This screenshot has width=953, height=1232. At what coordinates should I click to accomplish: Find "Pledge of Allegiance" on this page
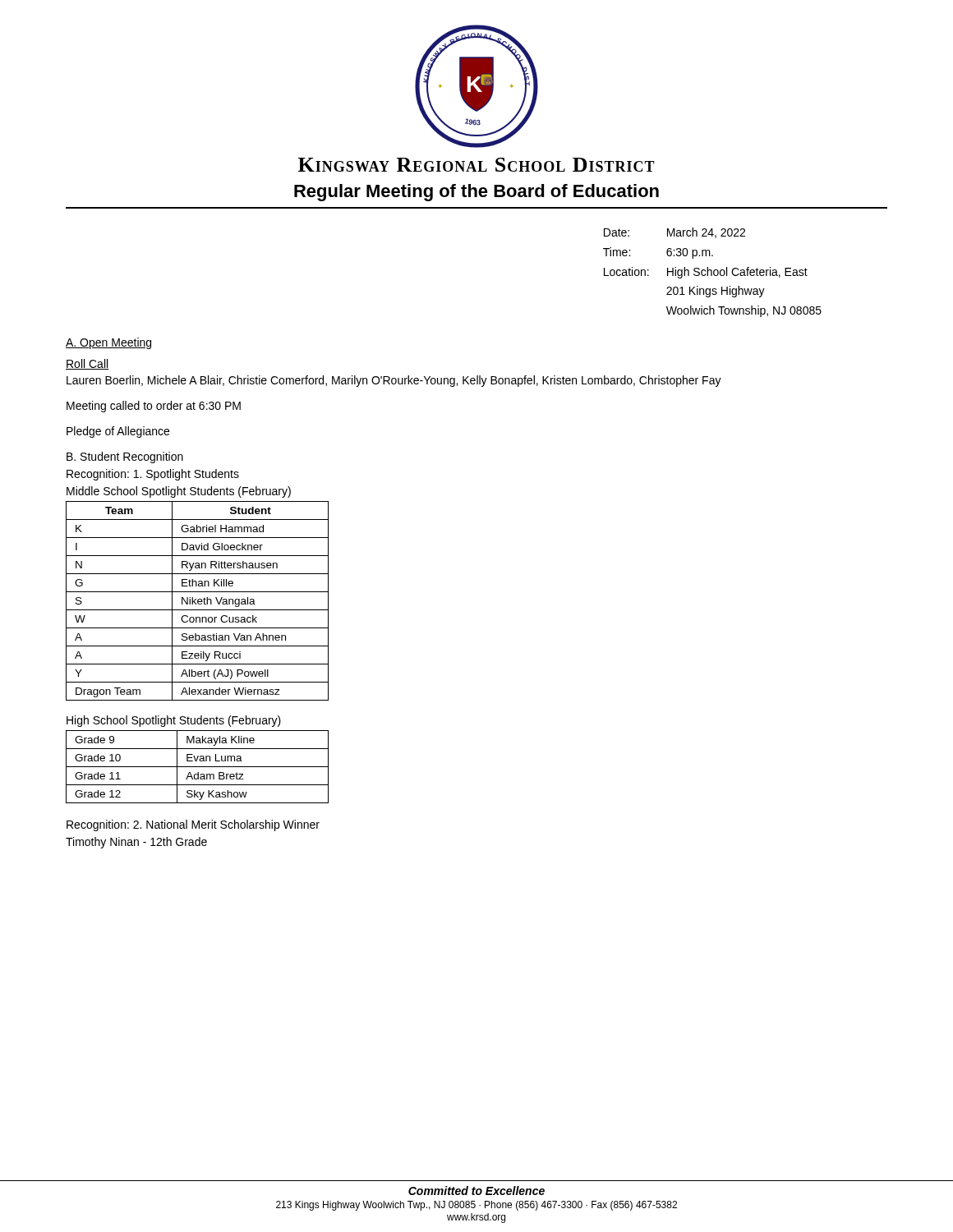(x=118, y=431)
